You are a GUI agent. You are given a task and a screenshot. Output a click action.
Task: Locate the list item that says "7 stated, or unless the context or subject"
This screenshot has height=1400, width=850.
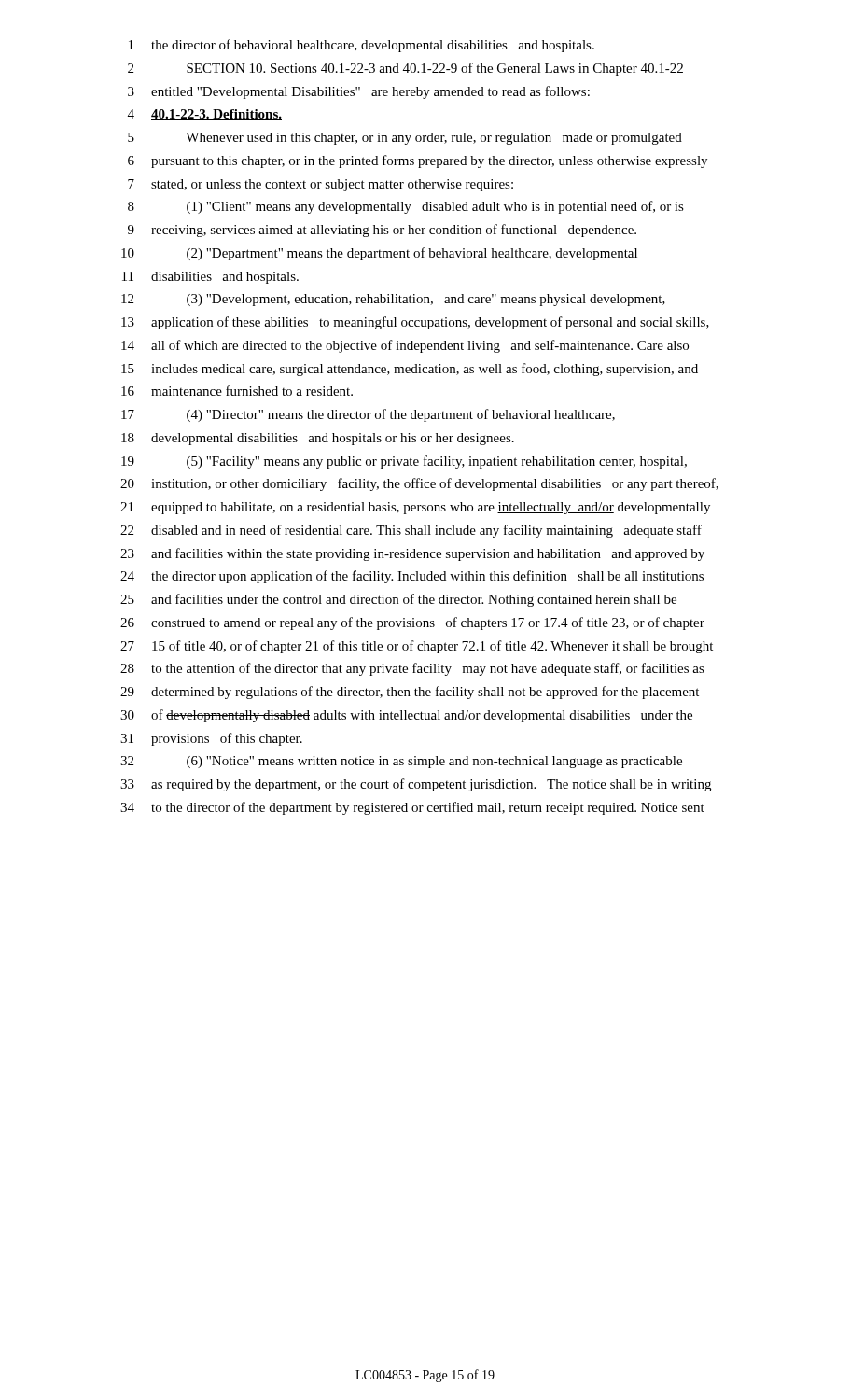(x=442, y=184)
